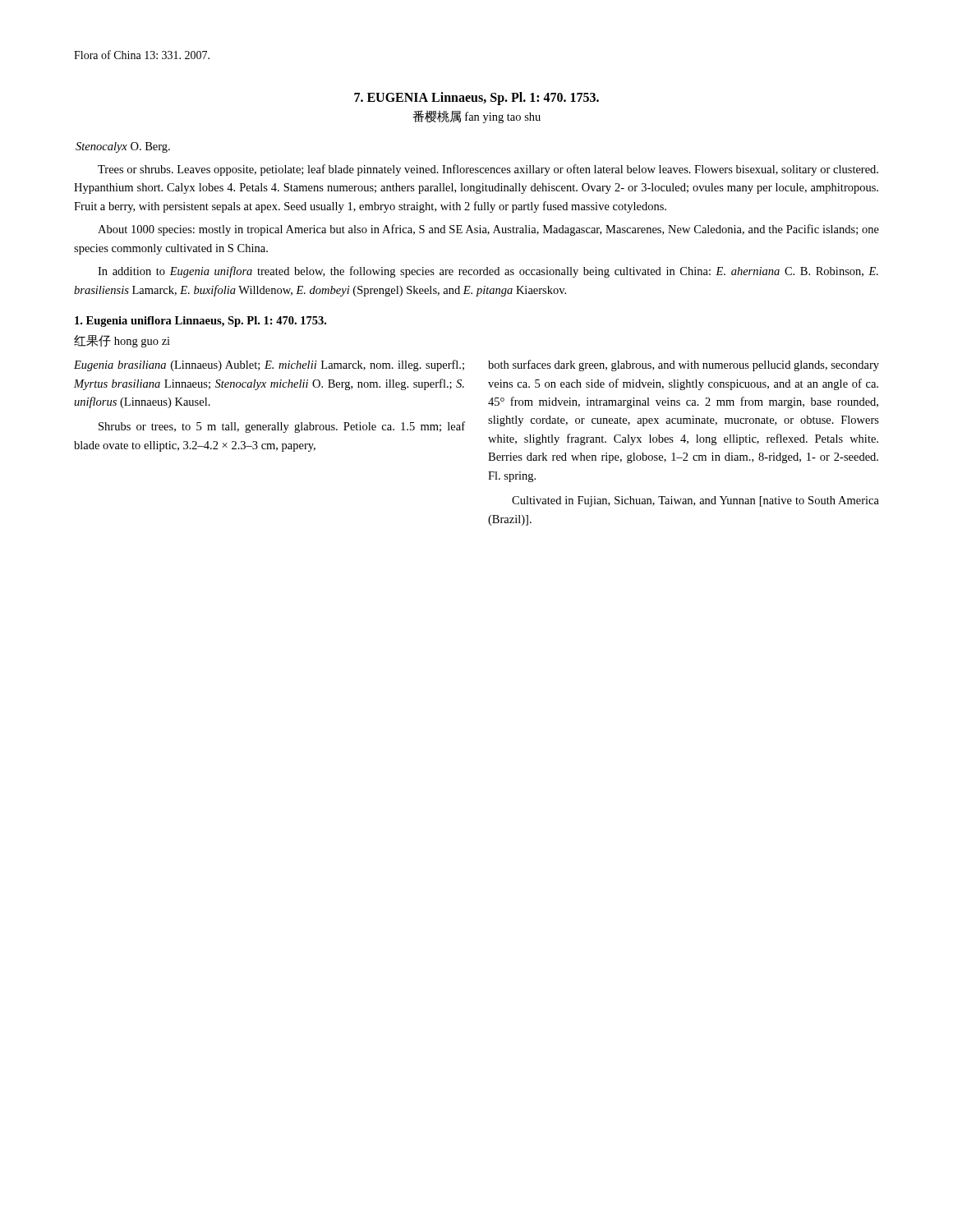Image resolution: width=953 pixels, height=1232 pixels.
Task: Locate the passage starting "红果仔 hong guo zi"
Action: (x=122, y=341)
